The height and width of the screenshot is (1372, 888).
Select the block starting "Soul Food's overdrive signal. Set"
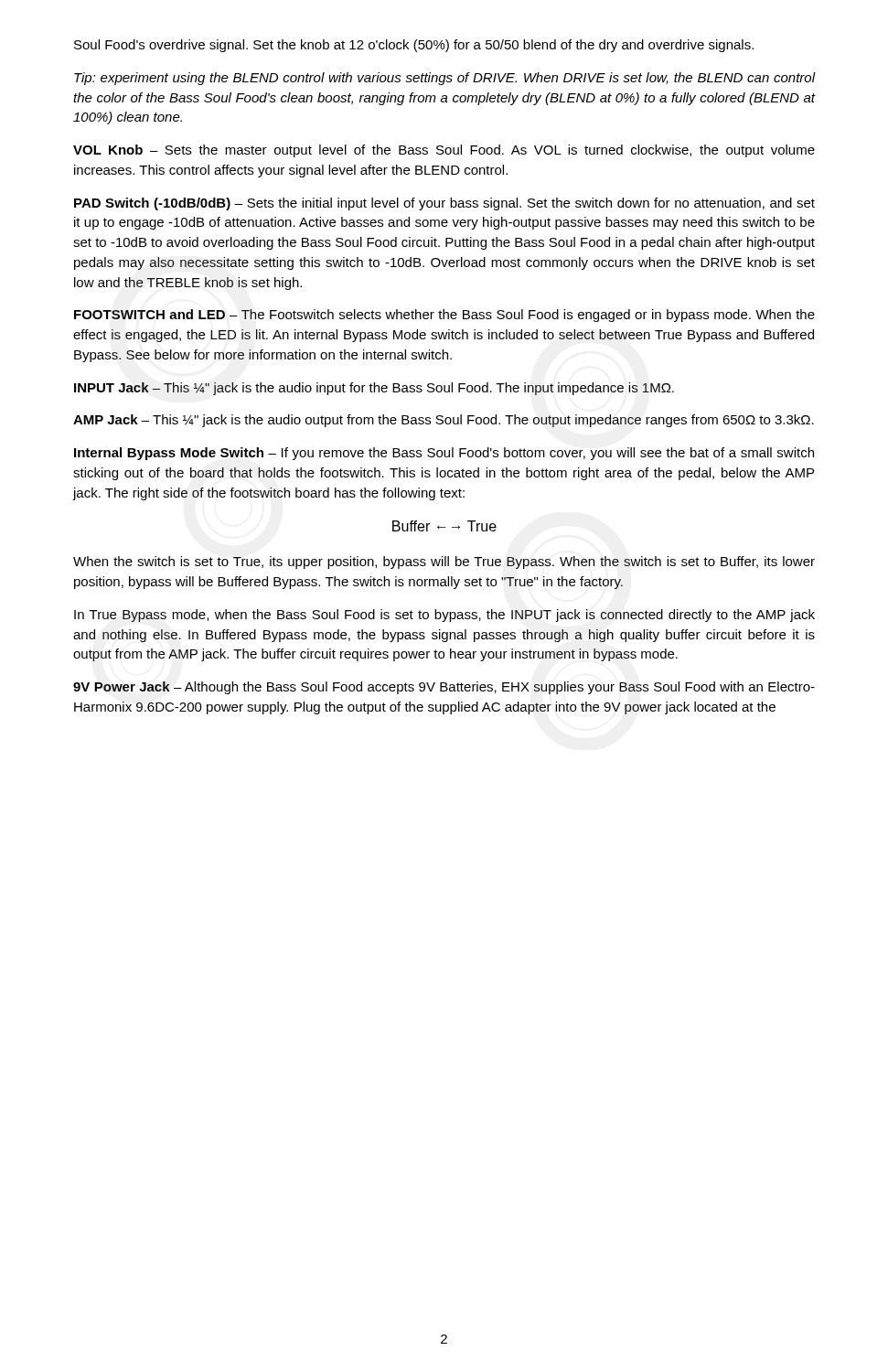click(x=414, y=44)
